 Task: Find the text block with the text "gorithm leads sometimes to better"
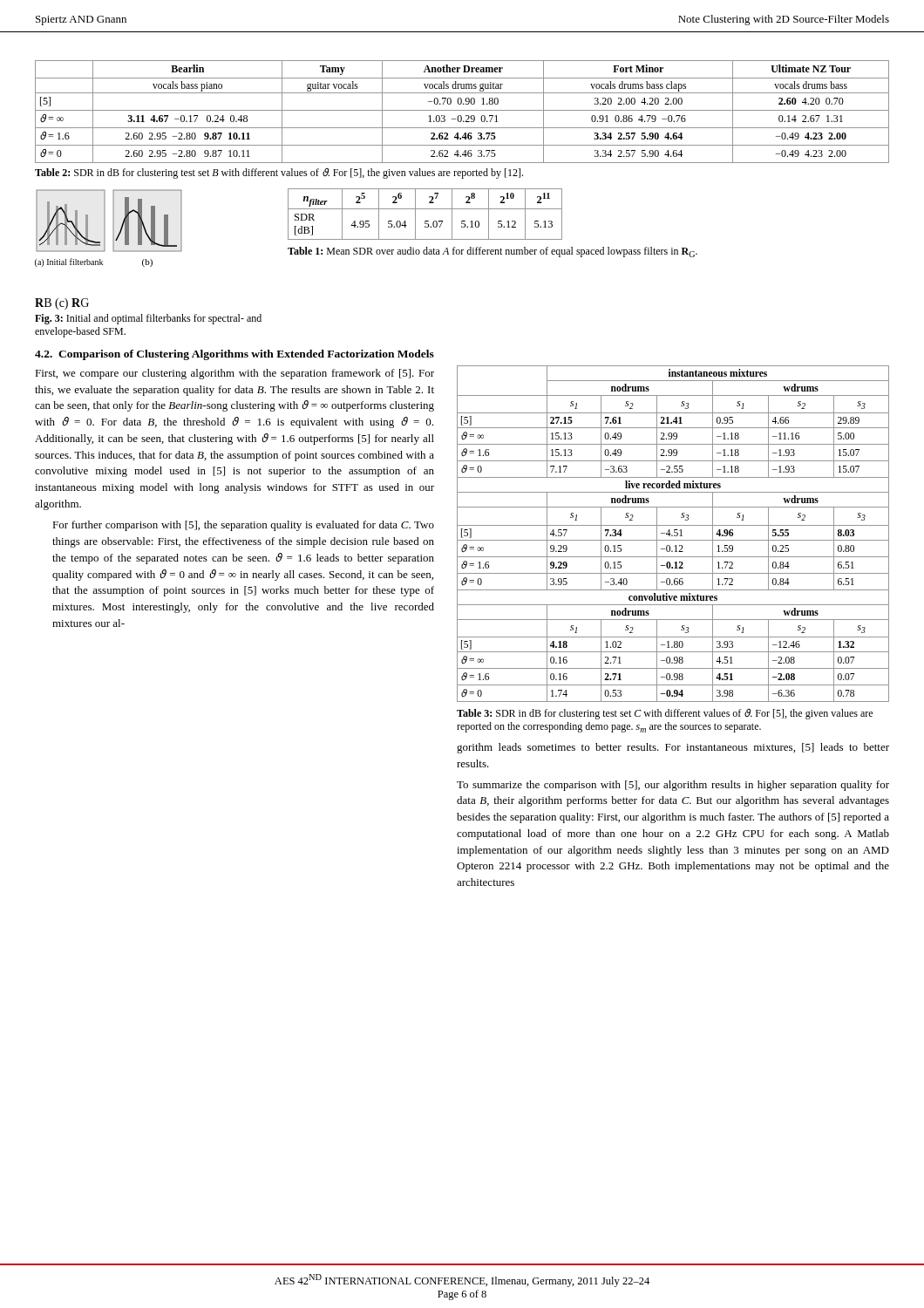pos(673,755)
